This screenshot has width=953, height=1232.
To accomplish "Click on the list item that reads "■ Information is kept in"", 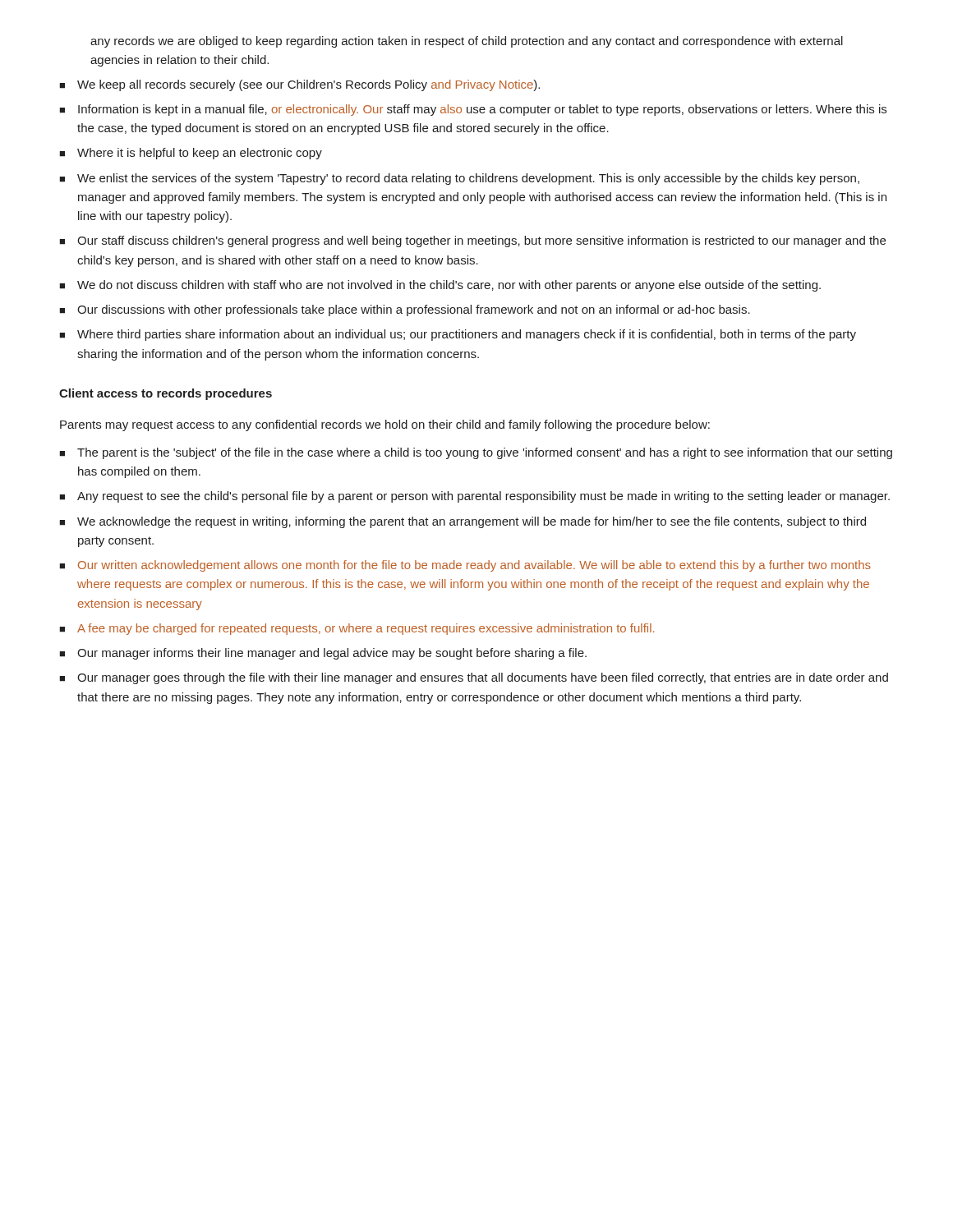I will (476, 118).
